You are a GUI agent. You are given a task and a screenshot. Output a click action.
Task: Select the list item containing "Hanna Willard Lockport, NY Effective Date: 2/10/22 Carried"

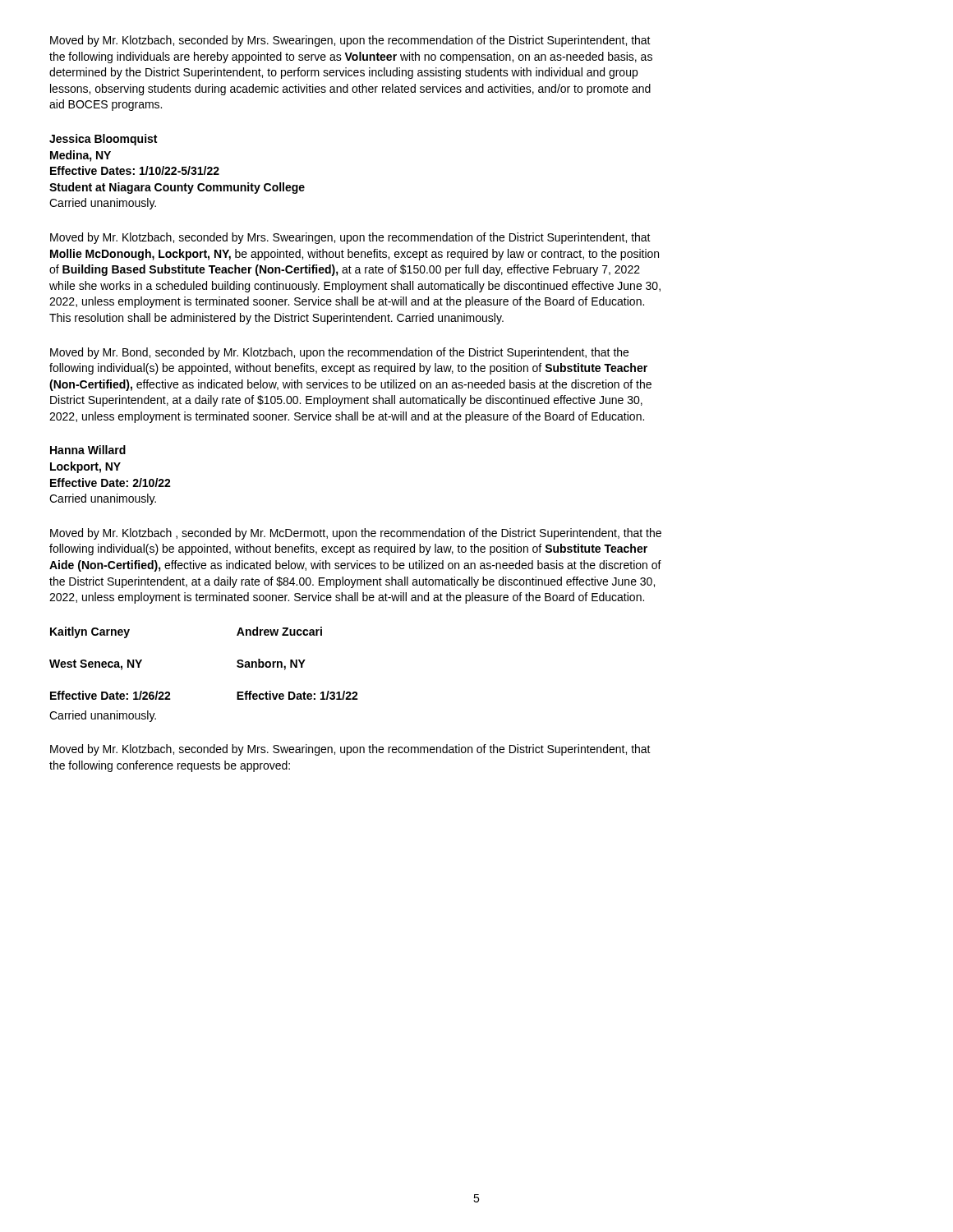click(110, 475)
